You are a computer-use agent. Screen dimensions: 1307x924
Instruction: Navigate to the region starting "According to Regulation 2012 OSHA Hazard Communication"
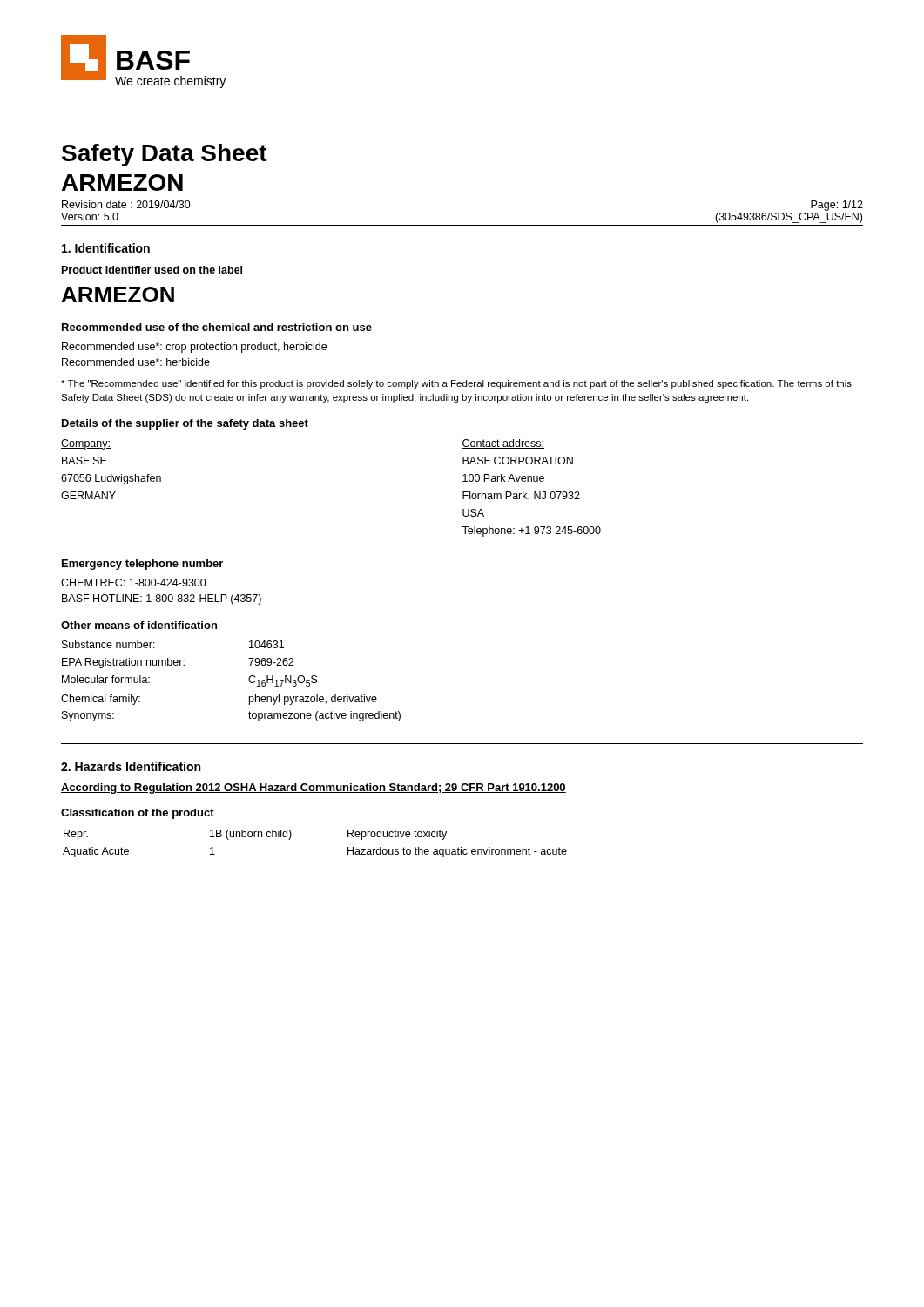[x=313, y=787]
